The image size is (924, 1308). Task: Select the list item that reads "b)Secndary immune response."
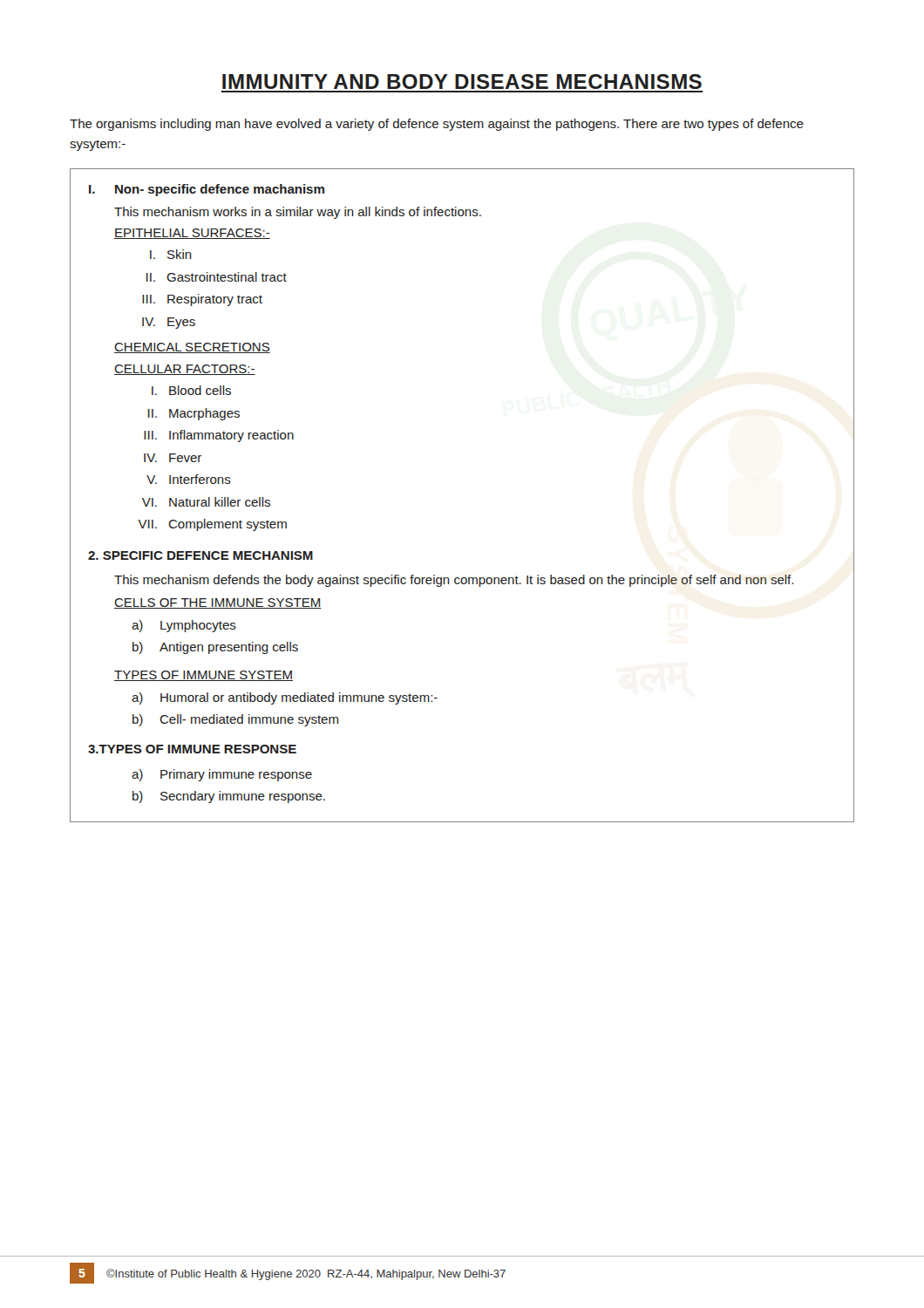[229, 796]
